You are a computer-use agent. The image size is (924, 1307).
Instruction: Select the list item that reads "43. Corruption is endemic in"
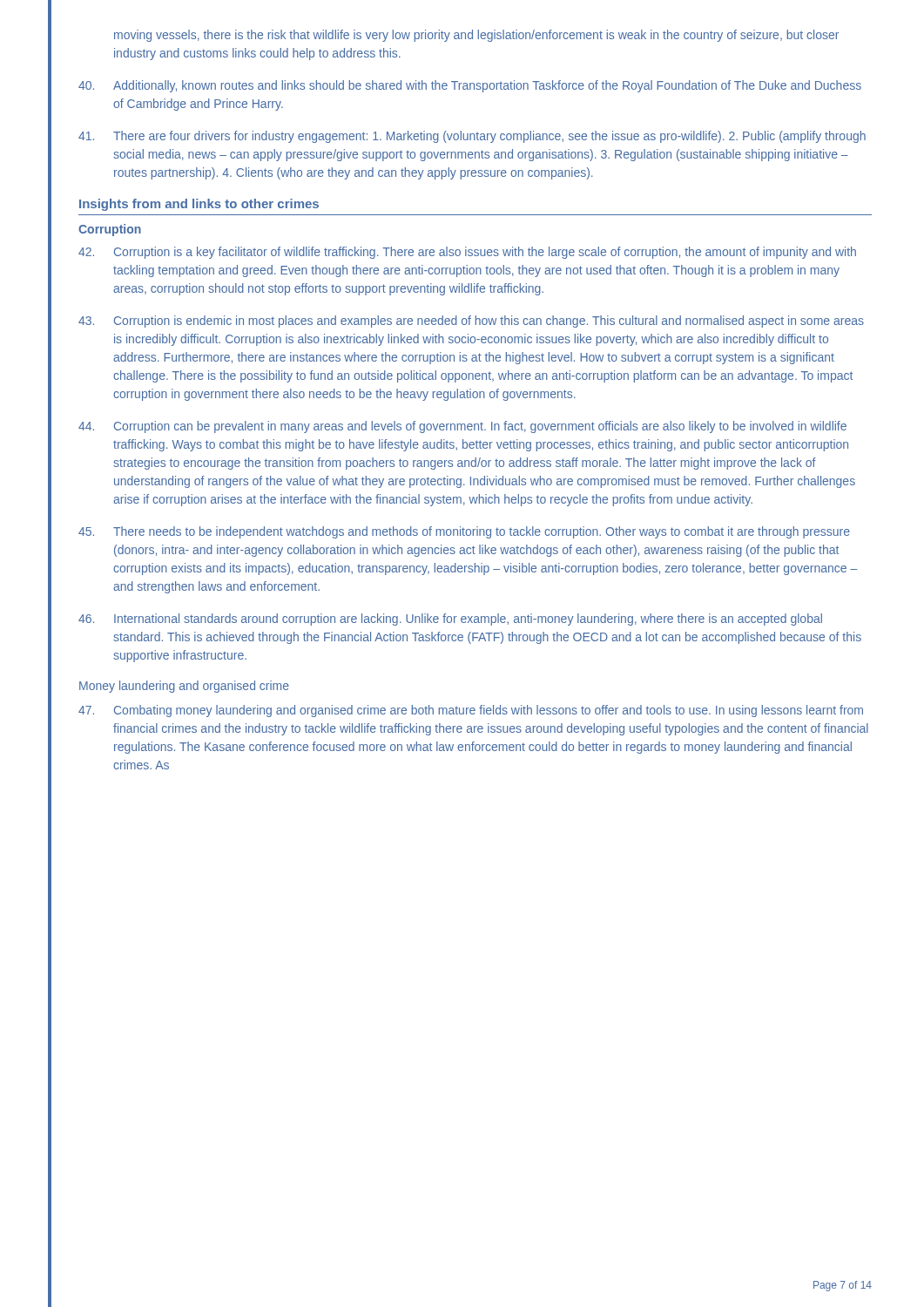tap(475, 358)
